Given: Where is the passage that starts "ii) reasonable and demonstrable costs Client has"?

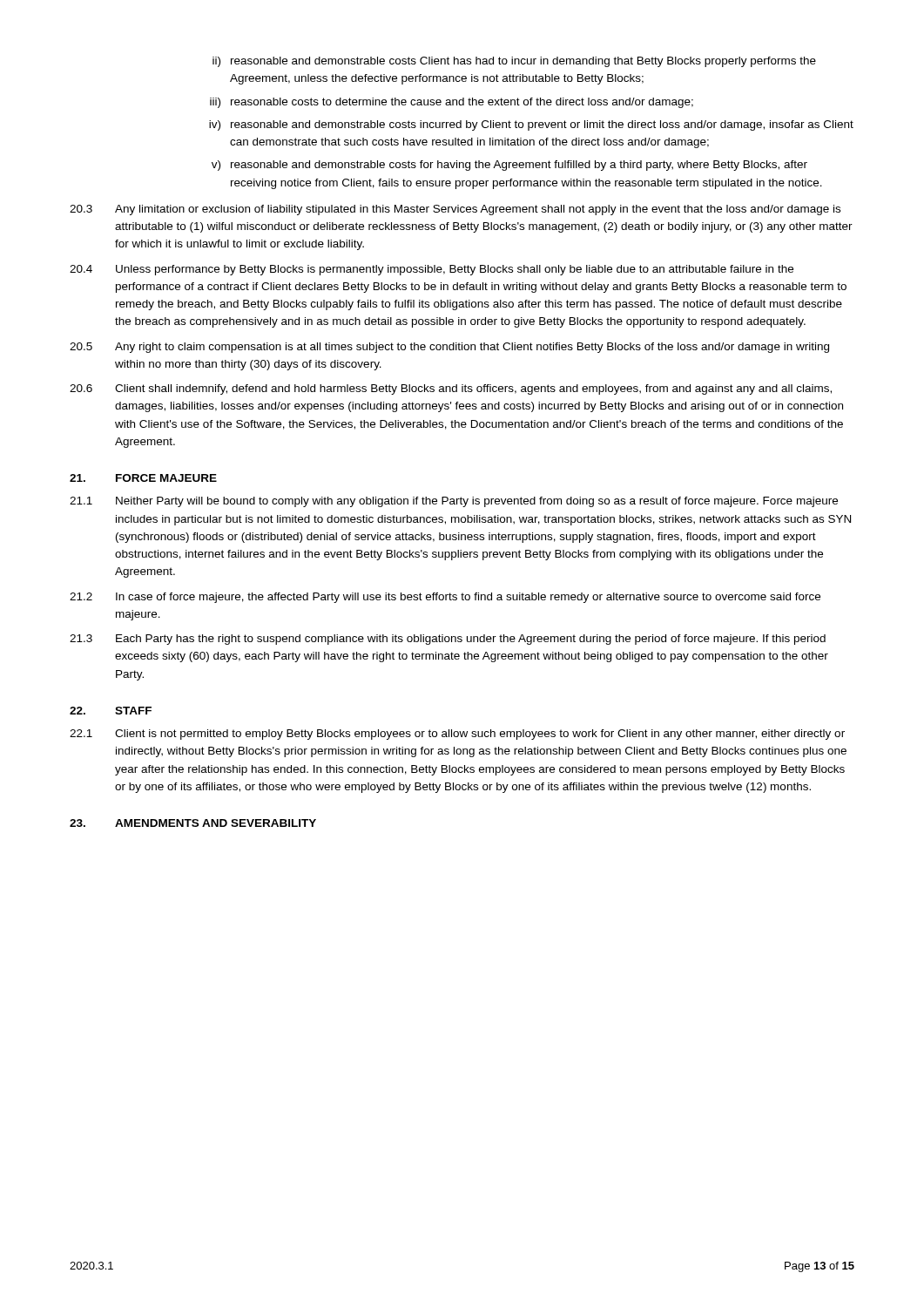Looking at the screenshot, I should (519, 70).
